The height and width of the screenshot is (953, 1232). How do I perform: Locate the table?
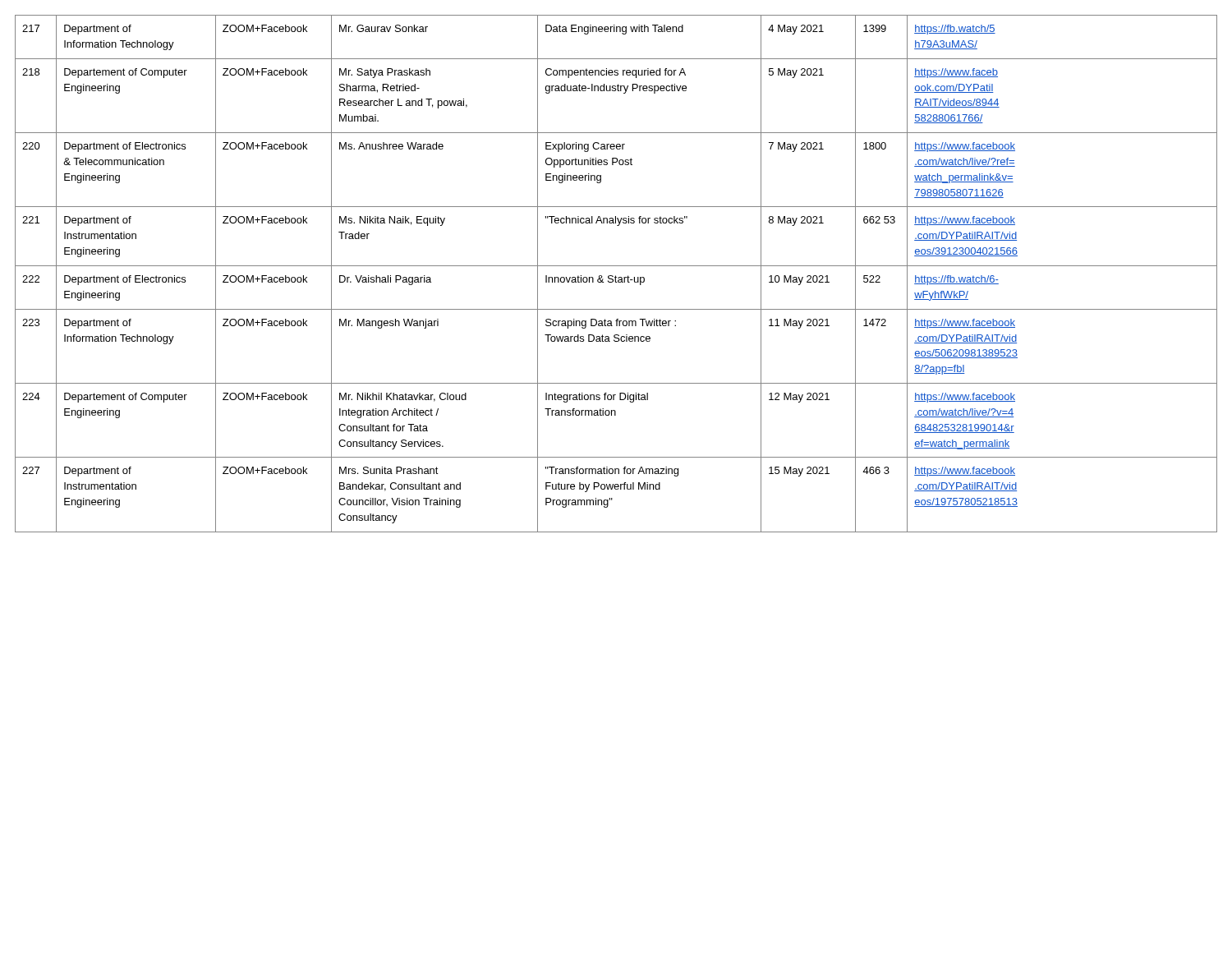tap(616, 273)
